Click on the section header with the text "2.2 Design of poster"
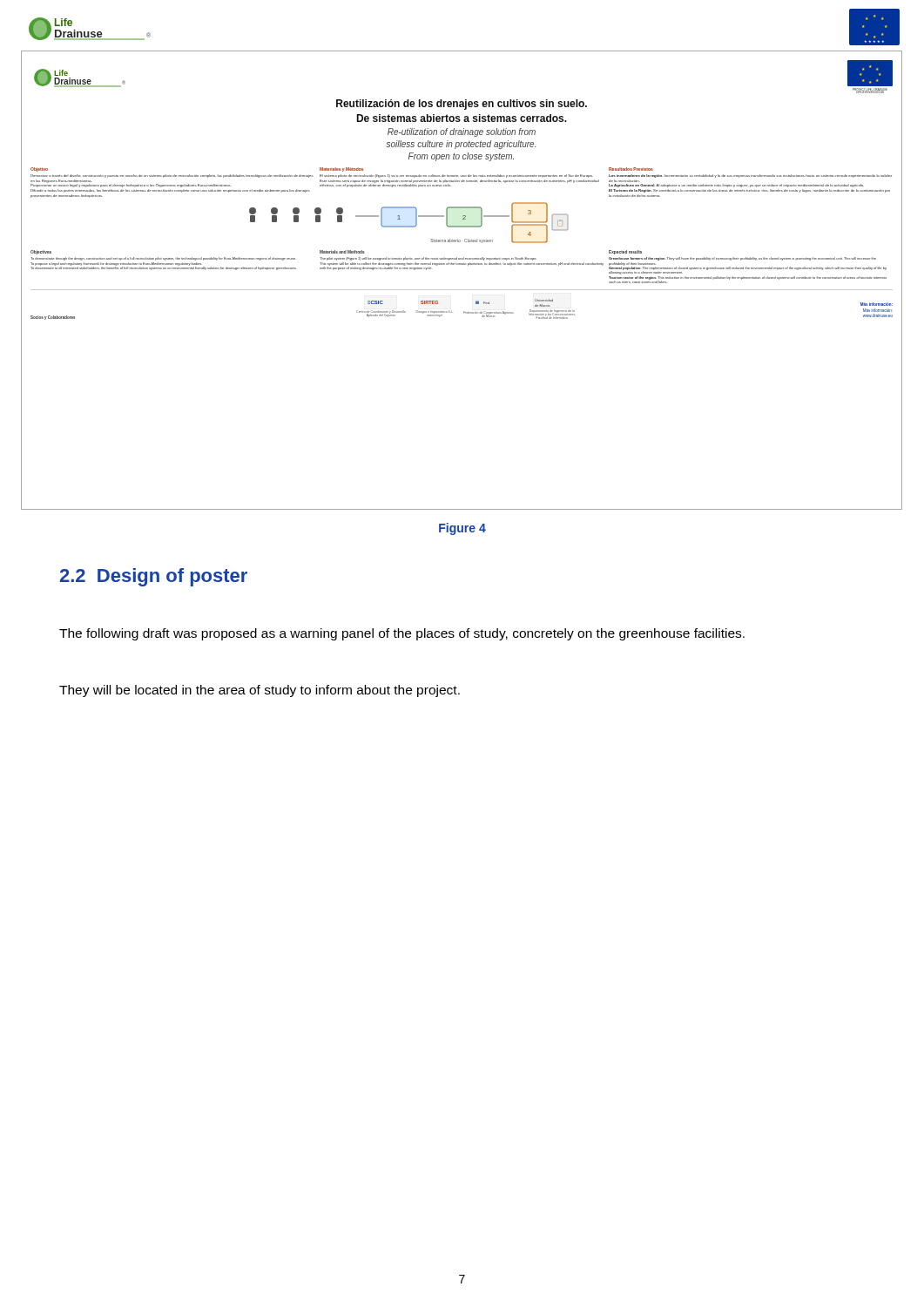 [x=153, y=576]
